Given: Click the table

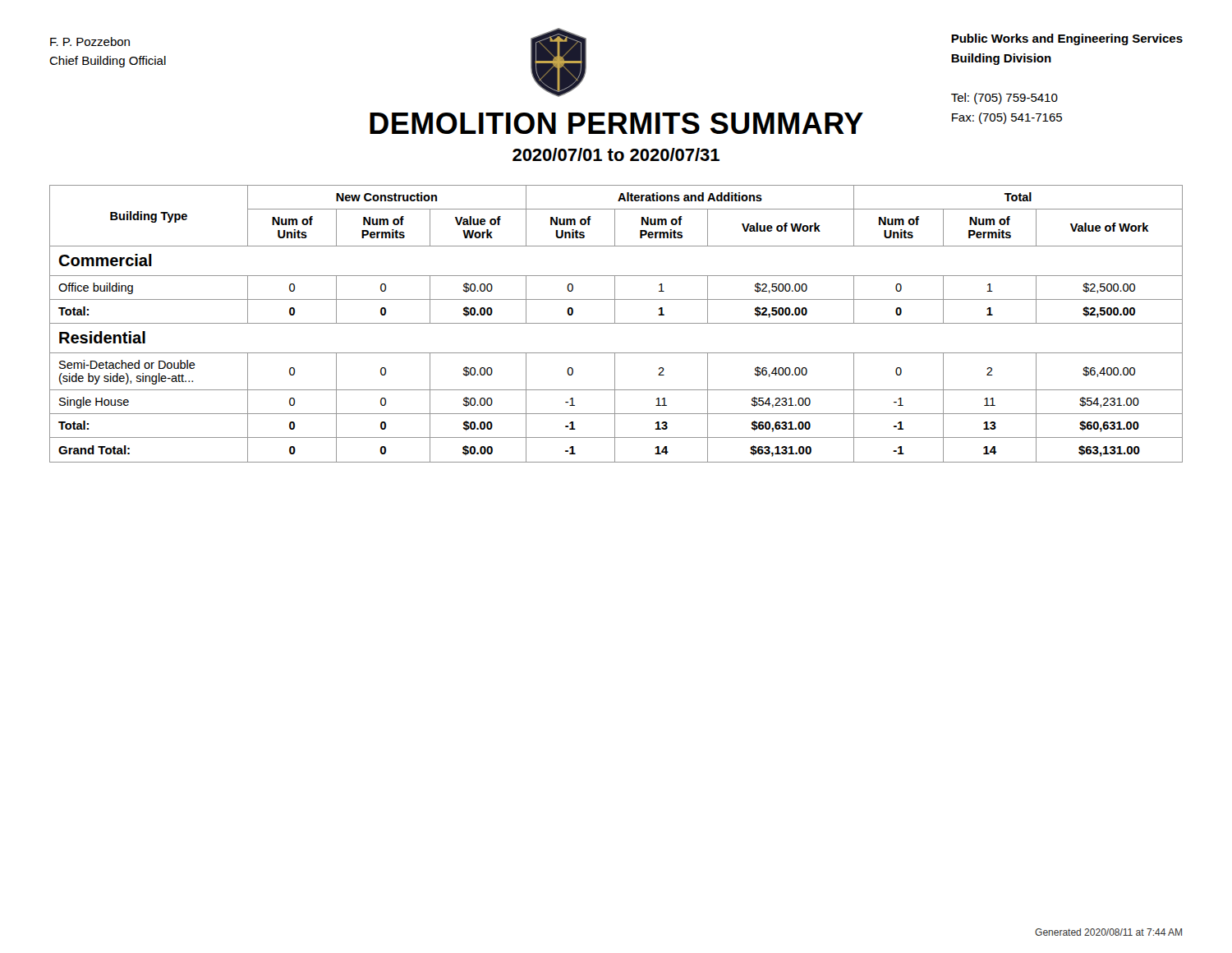Looking at the screenshot, I should 616,324.
